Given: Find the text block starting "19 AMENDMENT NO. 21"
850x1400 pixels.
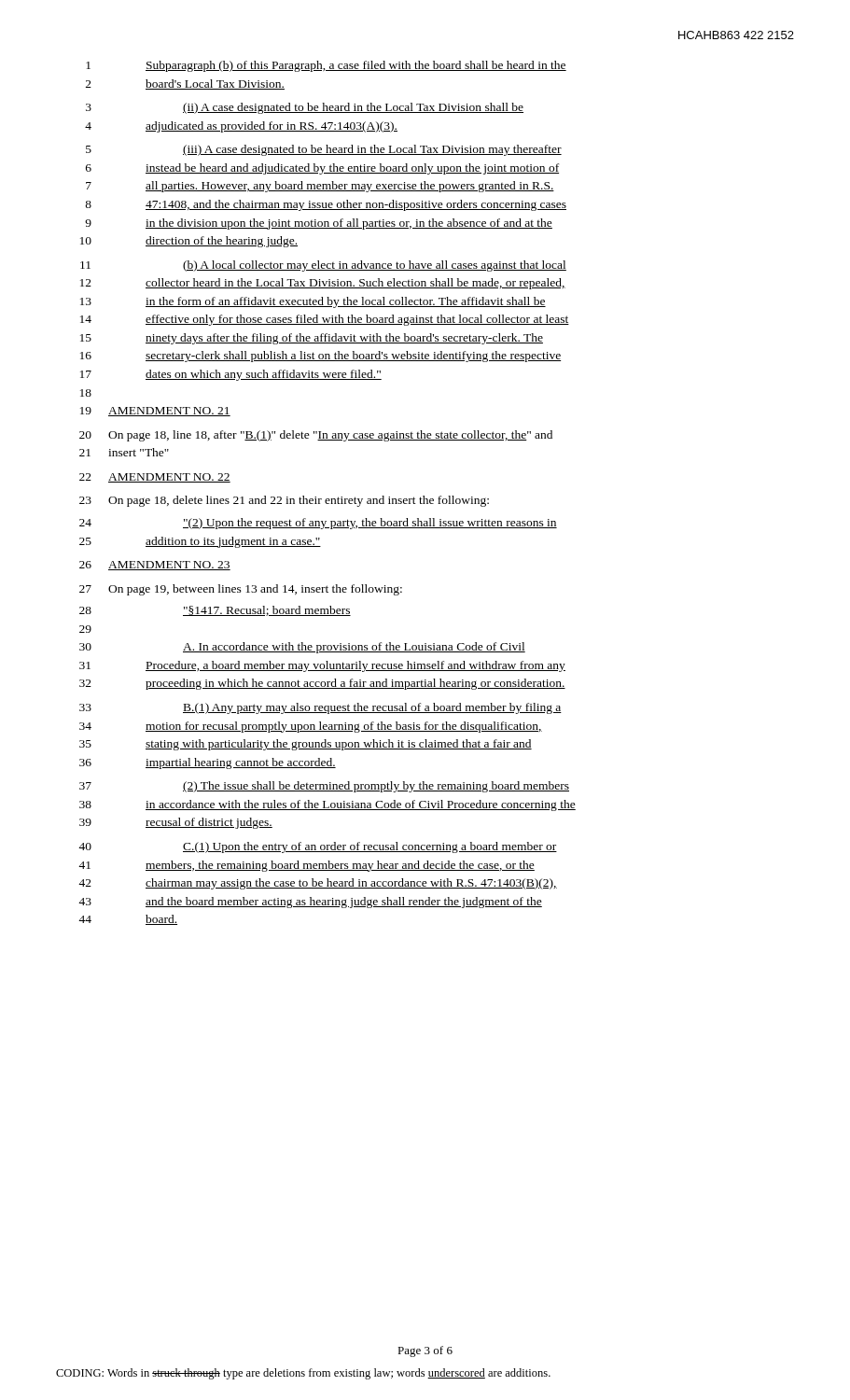Looking at the screenshot, I should coord(155,412).
